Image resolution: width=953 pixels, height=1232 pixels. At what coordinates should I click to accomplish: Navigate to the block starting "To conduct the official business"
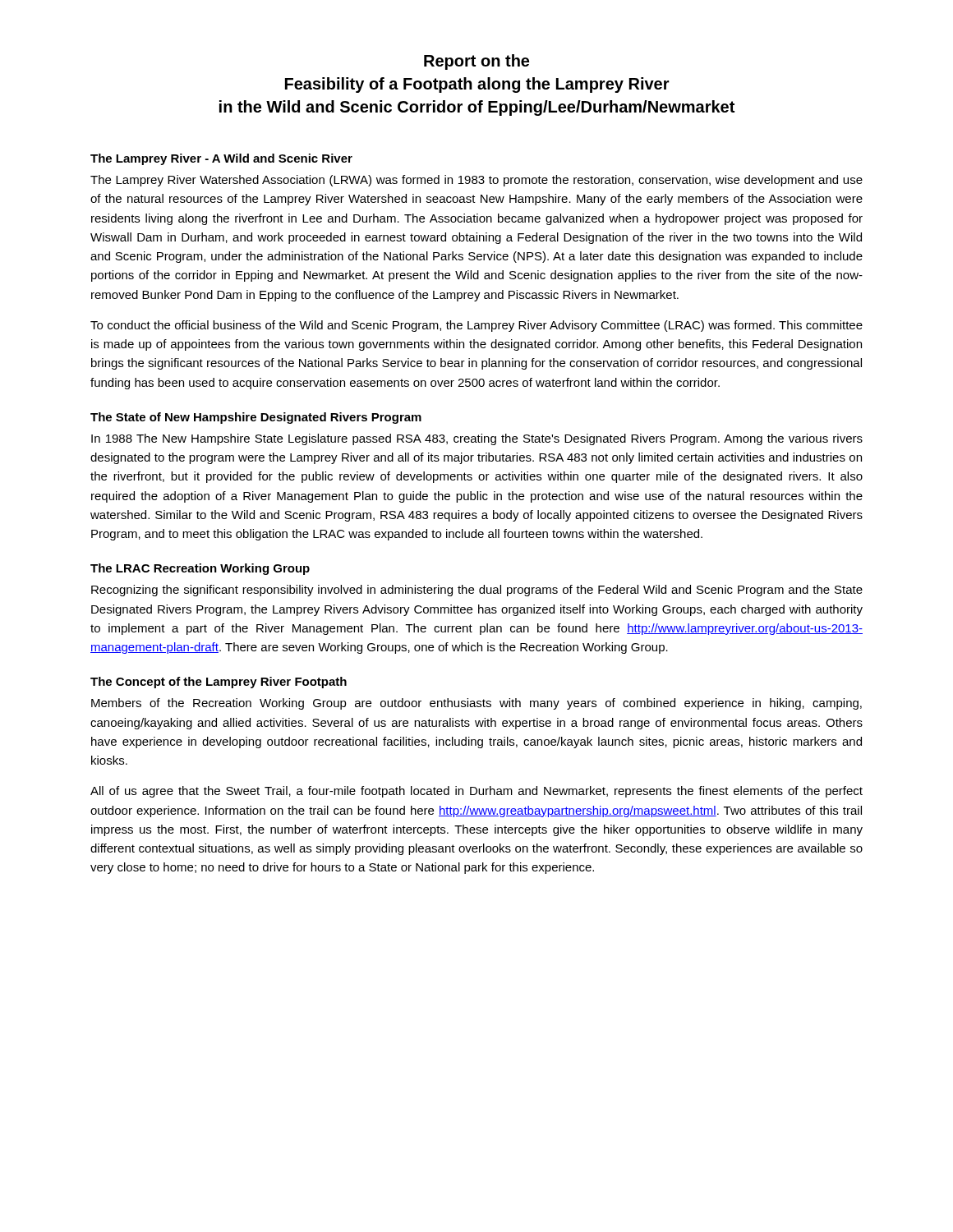[476, 353]
